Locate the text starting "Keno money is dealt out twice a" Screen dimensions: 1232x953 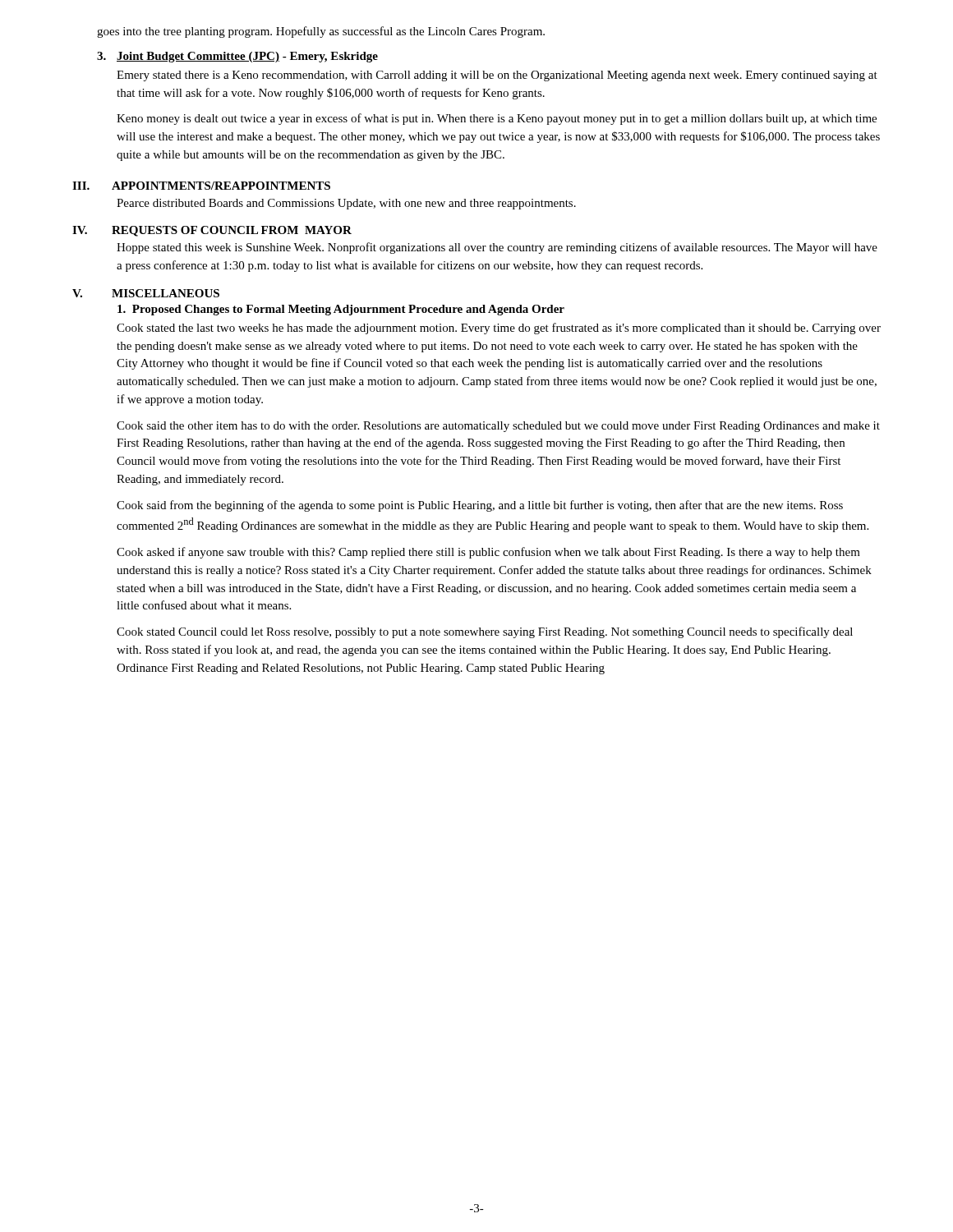click(x=498, y=136)
